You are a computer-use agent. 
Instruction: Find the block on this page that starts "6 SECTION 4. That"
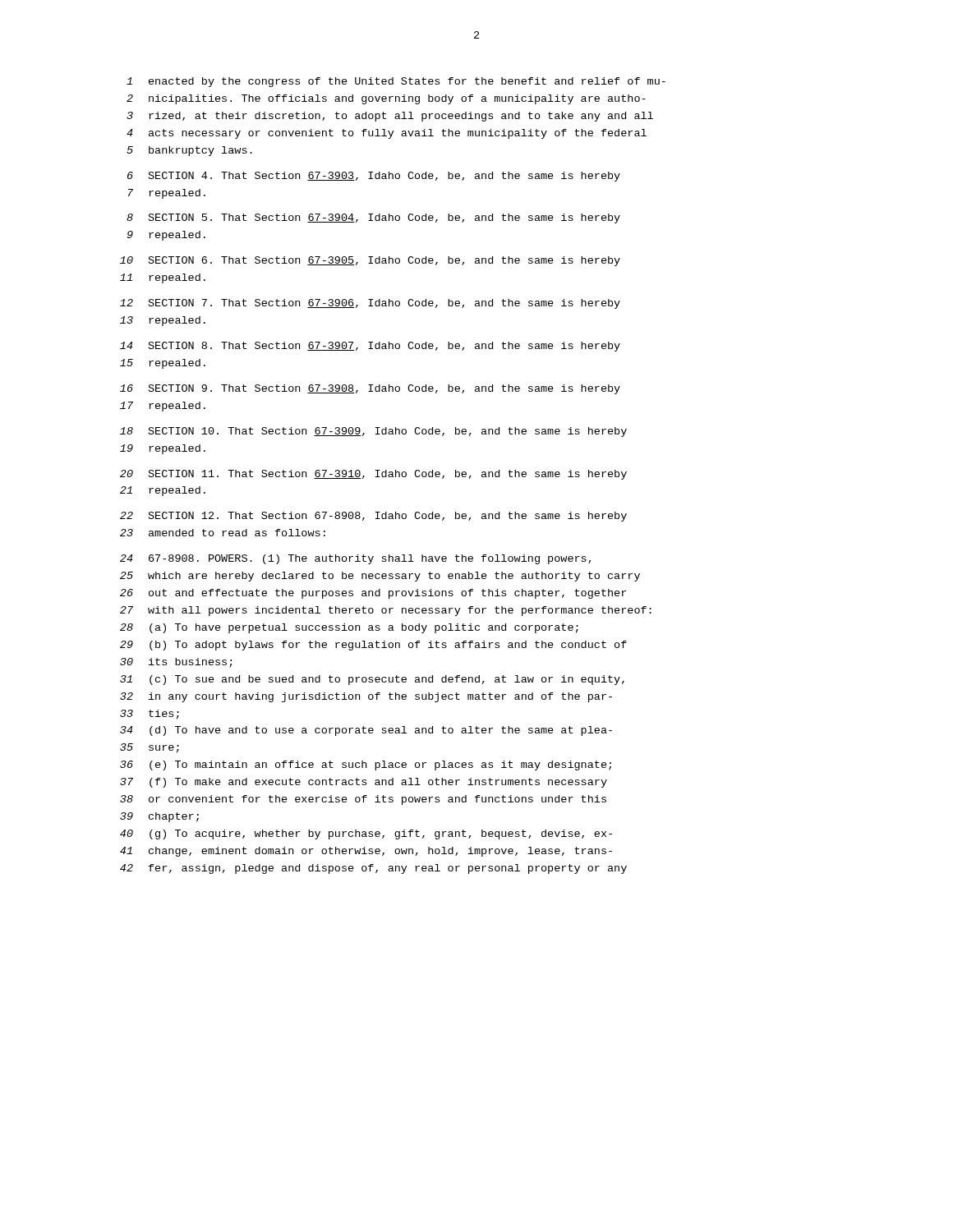point(489,185)
